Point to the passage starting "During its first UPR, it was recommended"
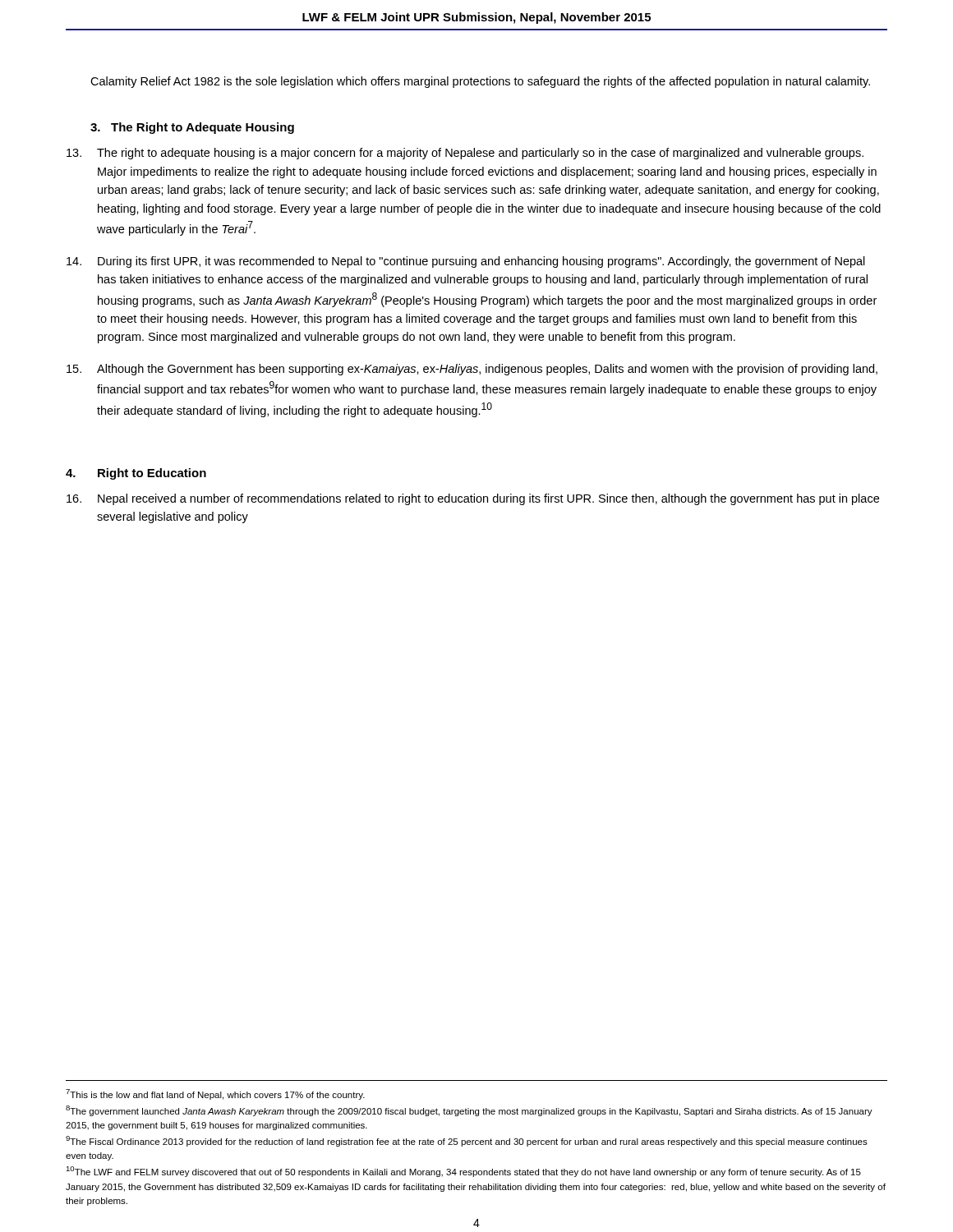953x1232 pixels. point(476,299)
